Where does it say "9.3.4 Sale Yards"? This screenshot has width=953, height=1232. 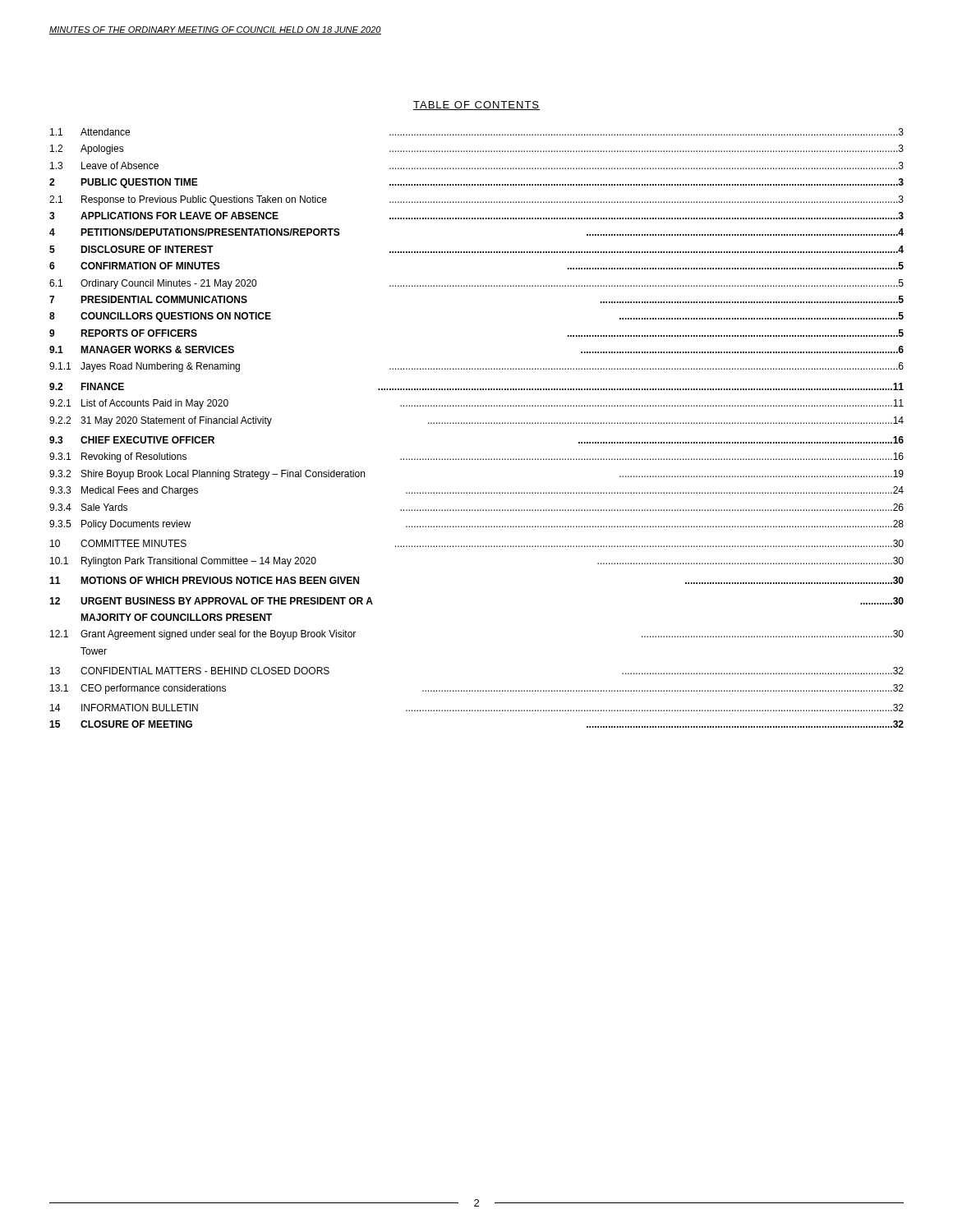tap(476, 507)
